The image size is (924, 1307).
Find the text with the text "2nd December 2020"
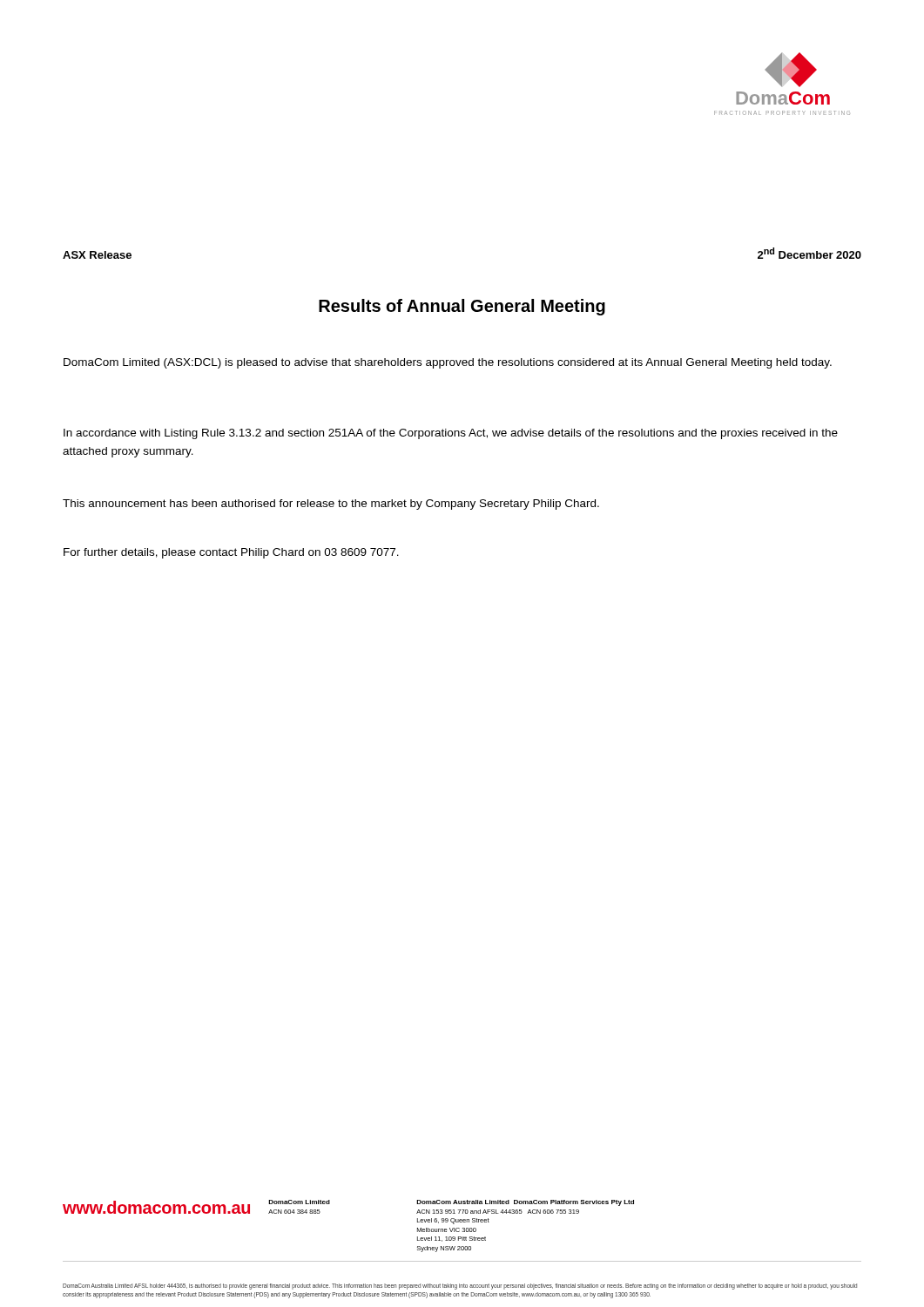(x=809, y=254)
